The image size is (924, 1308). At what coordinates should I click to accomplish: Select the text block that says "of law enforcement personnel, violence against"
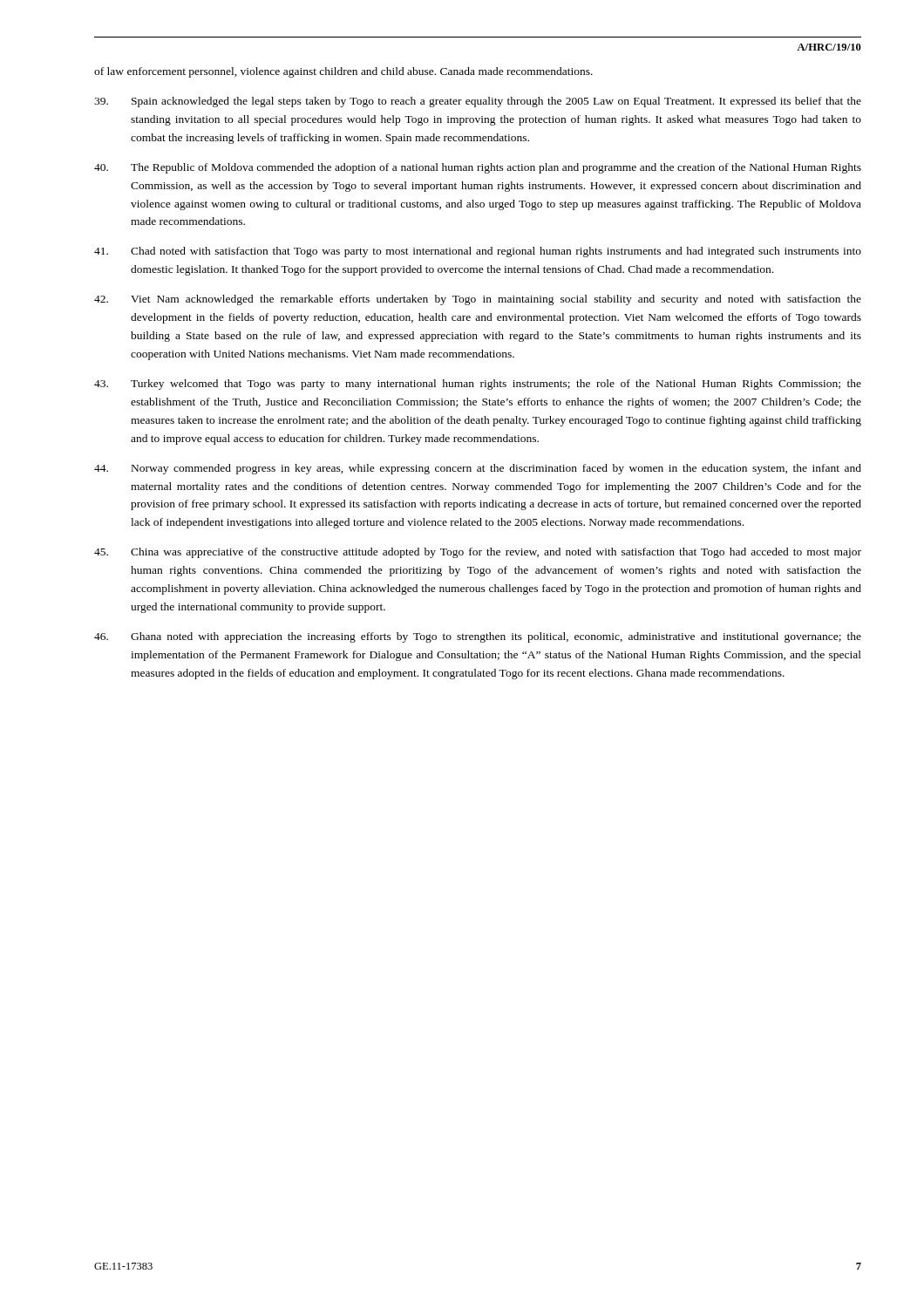pyautogui.click(x=344, y=71)
